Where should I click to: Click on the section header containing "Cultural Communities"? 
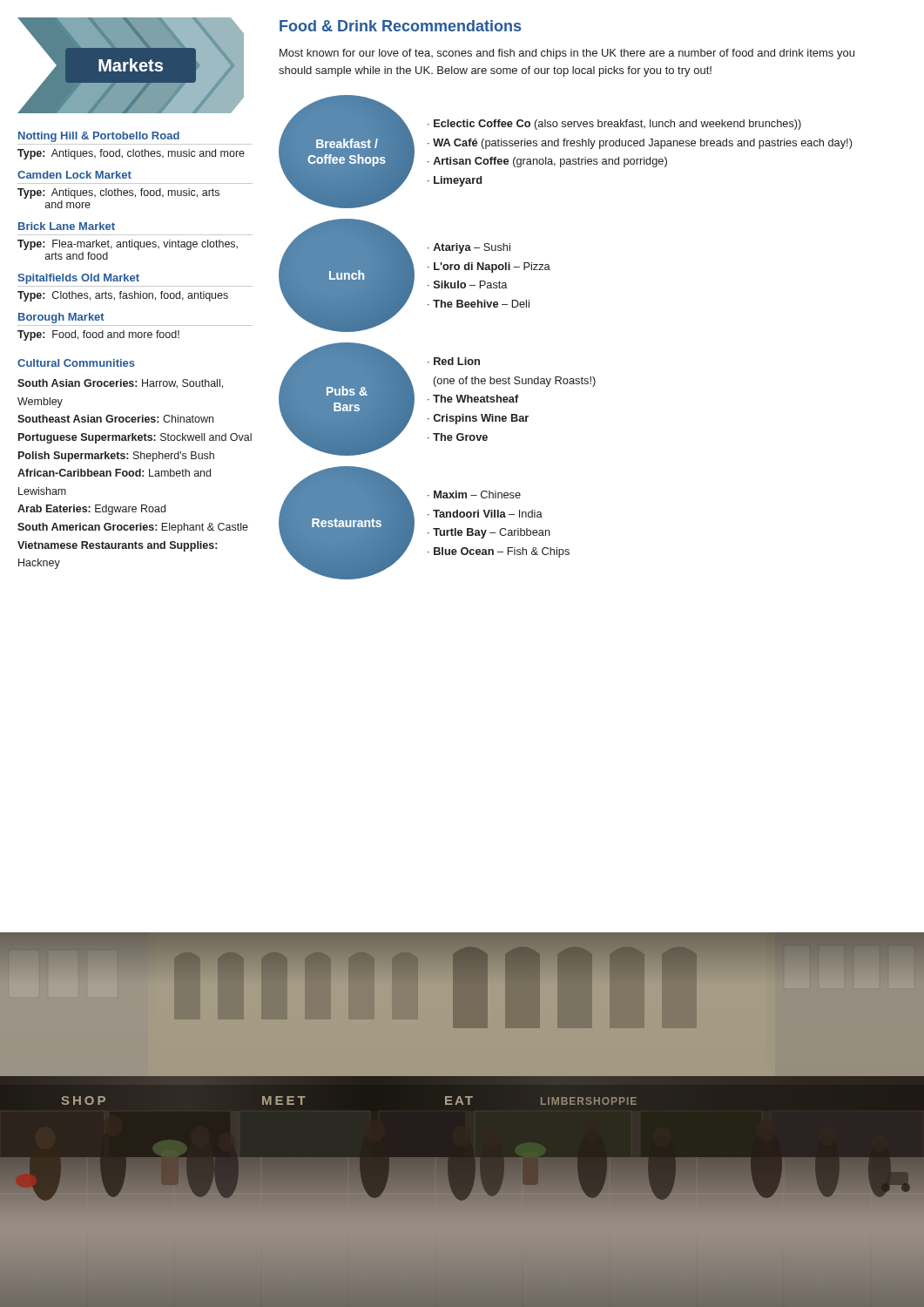(x=76, y=363)
